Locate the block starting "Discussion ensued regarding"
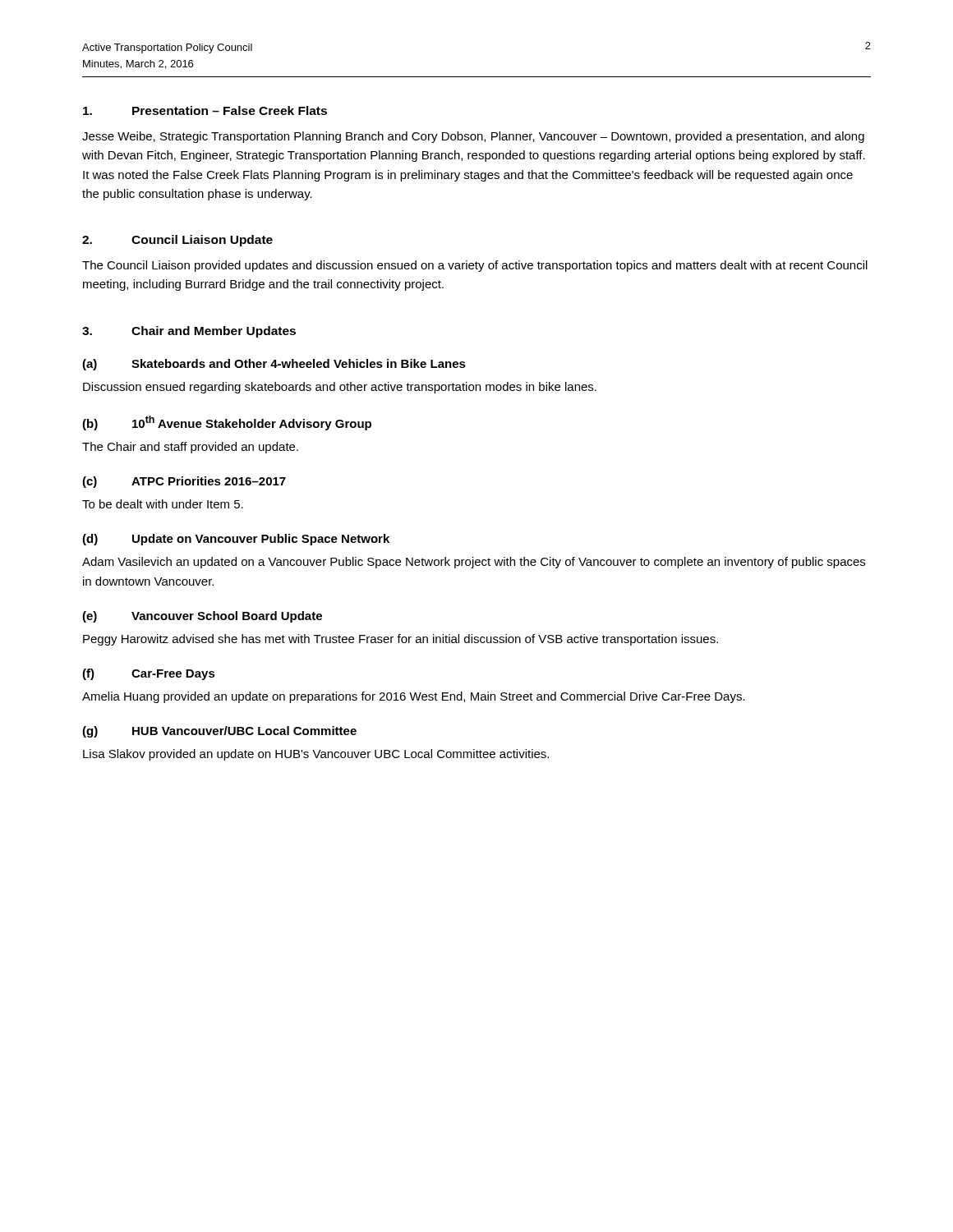Image resolution: width=953 pixels, height=1232 pixels. [x=340, y=386]
